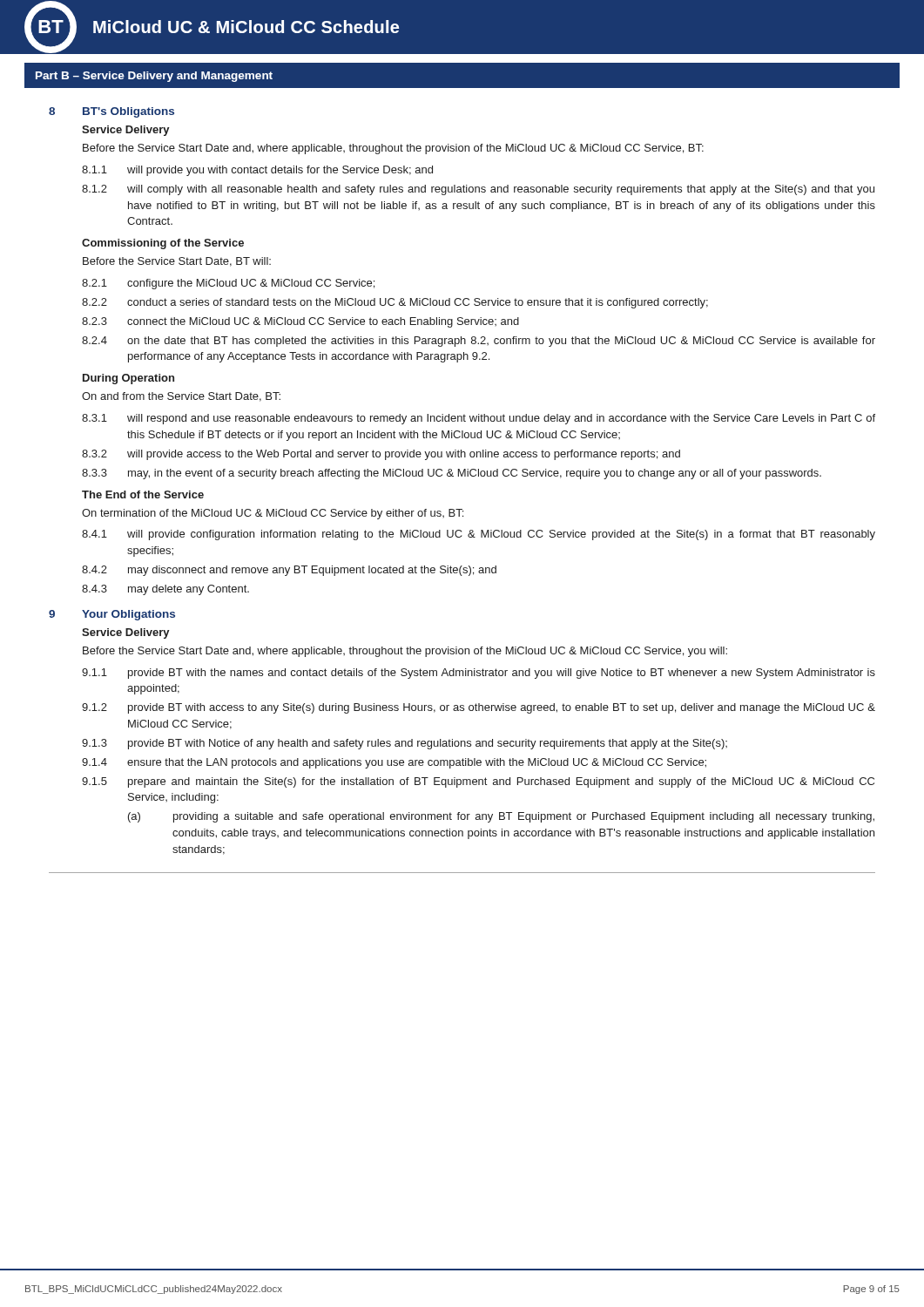Screen dimensions: 1307x924
Task: Click on the list item with the text "8.2.4 on the"
Action: tap(479, 349)
